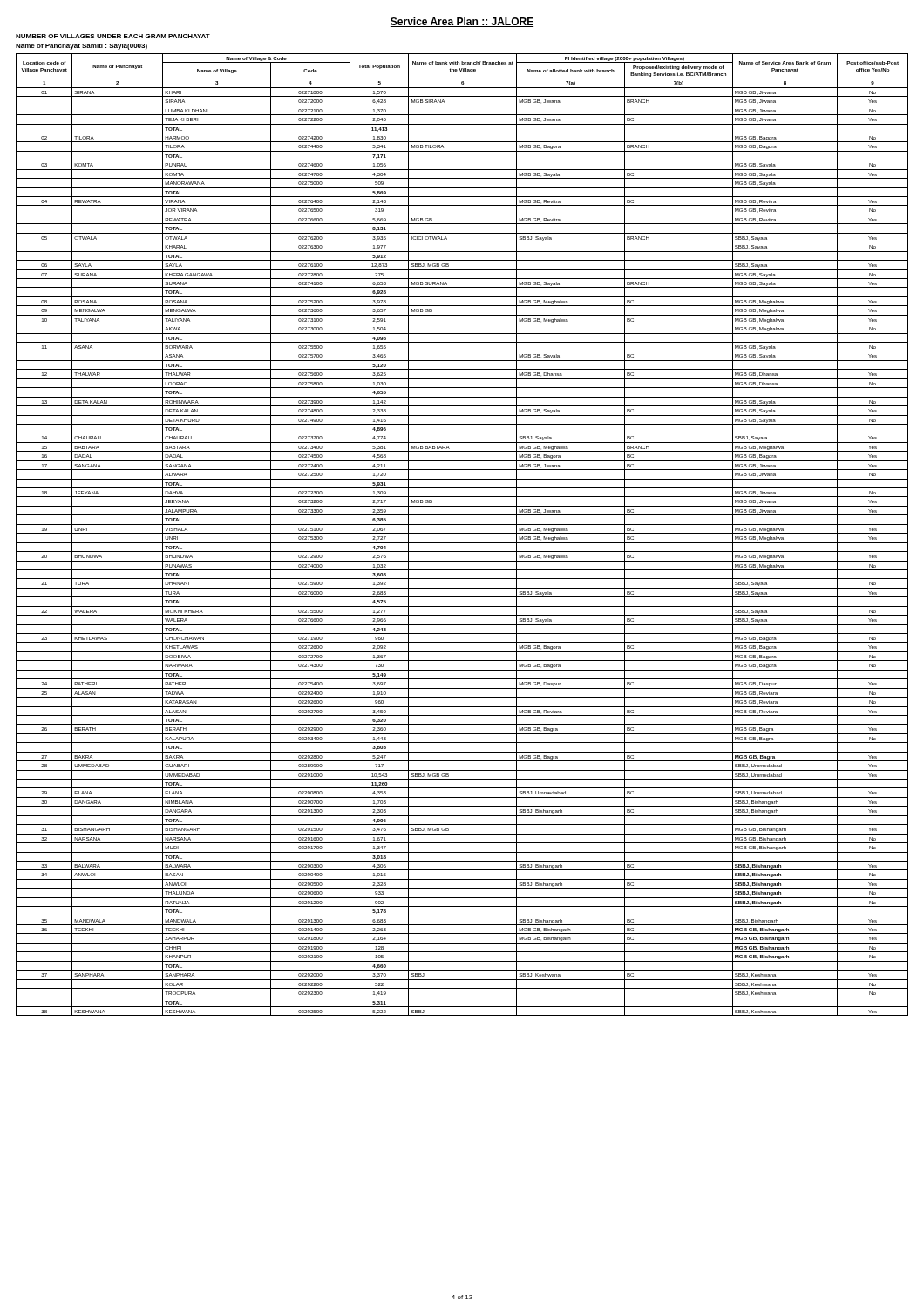Find the section header that says "Name of Panchayat Samiti : Sayla(0003)"
The width and height of the screenshot is (924, 1308).
(x=82, y=46)
